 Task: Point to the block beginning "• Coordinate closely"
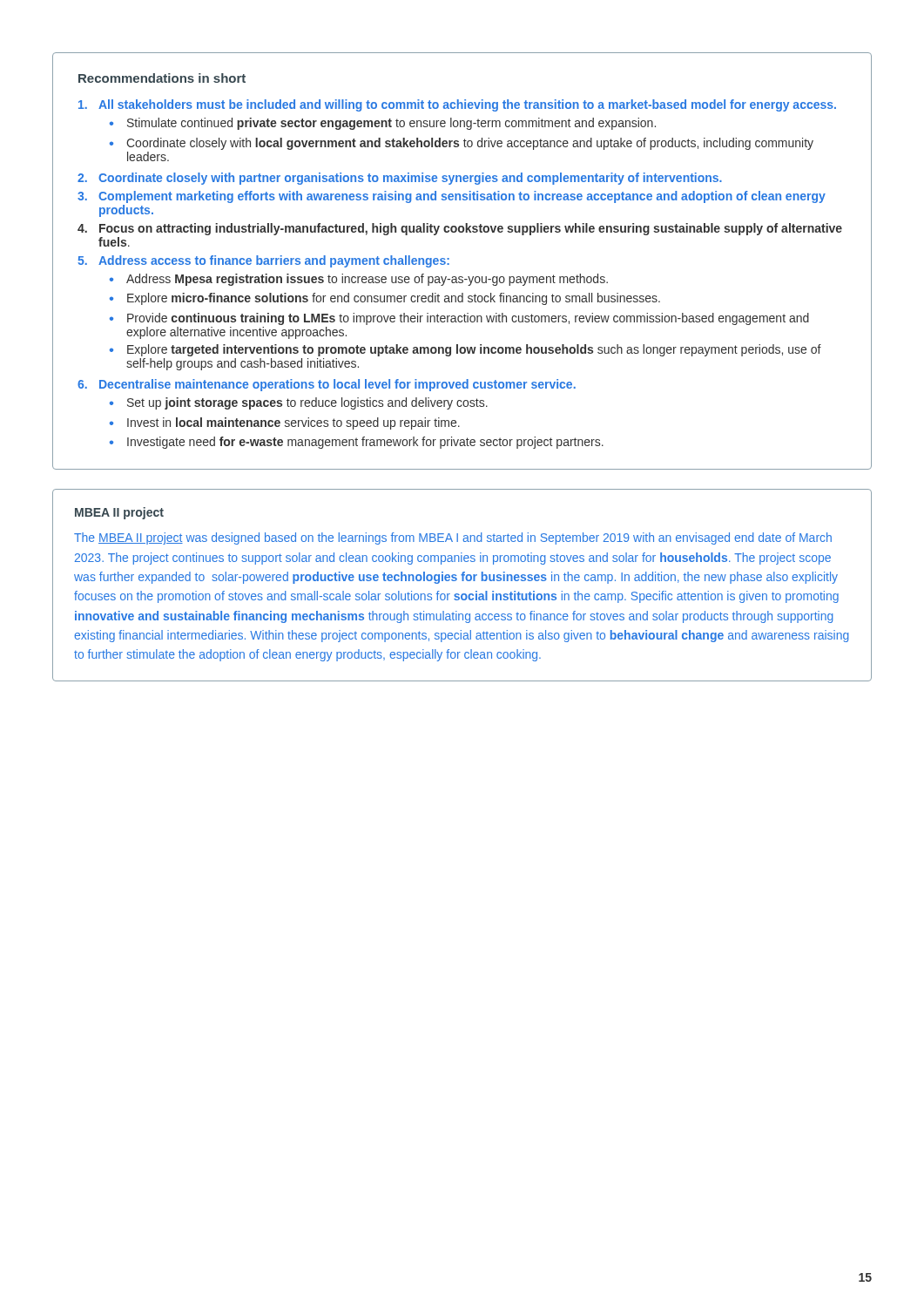pos(478,150)
